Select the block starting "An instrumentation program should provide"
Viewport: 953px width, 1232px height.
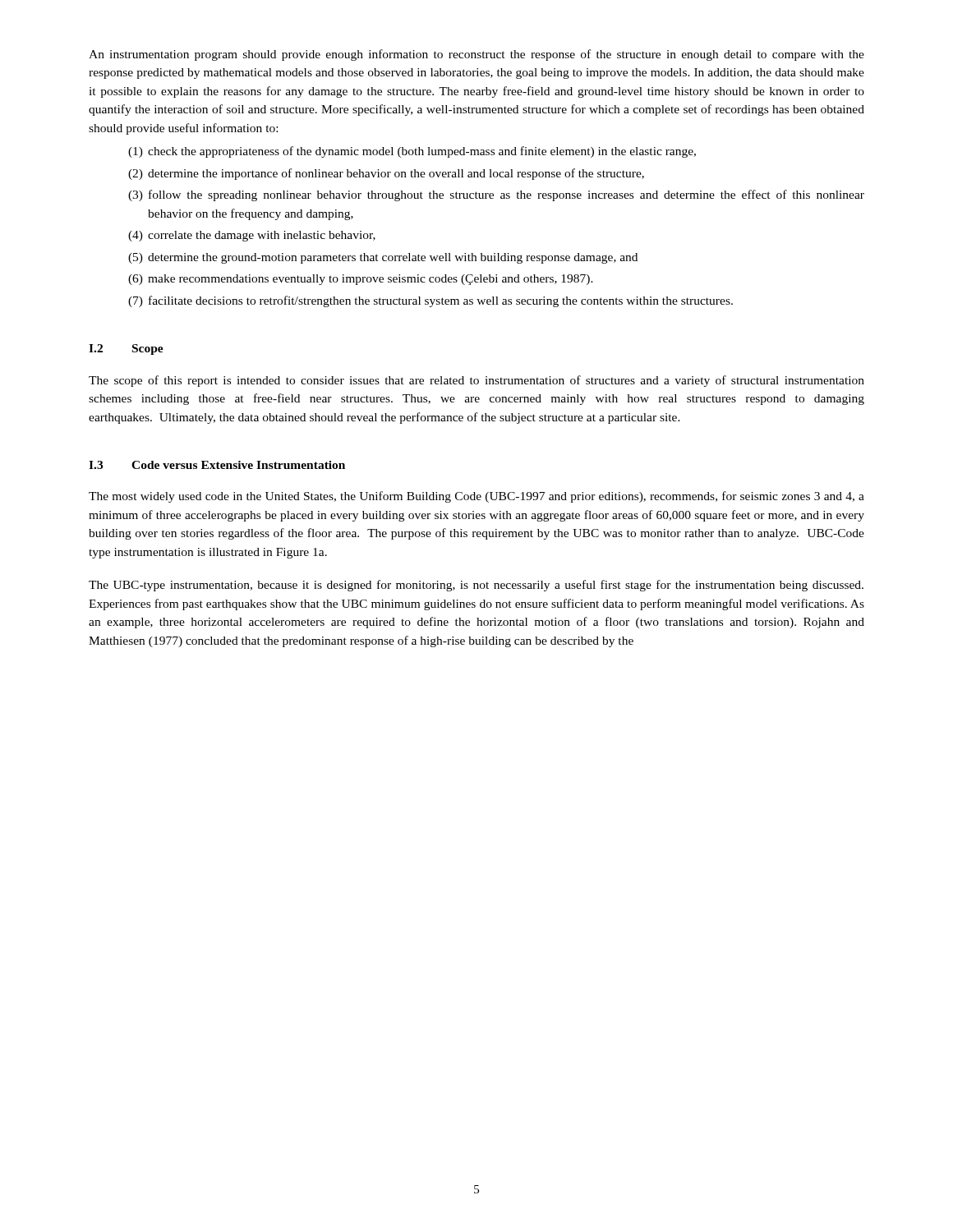[476, 91]
